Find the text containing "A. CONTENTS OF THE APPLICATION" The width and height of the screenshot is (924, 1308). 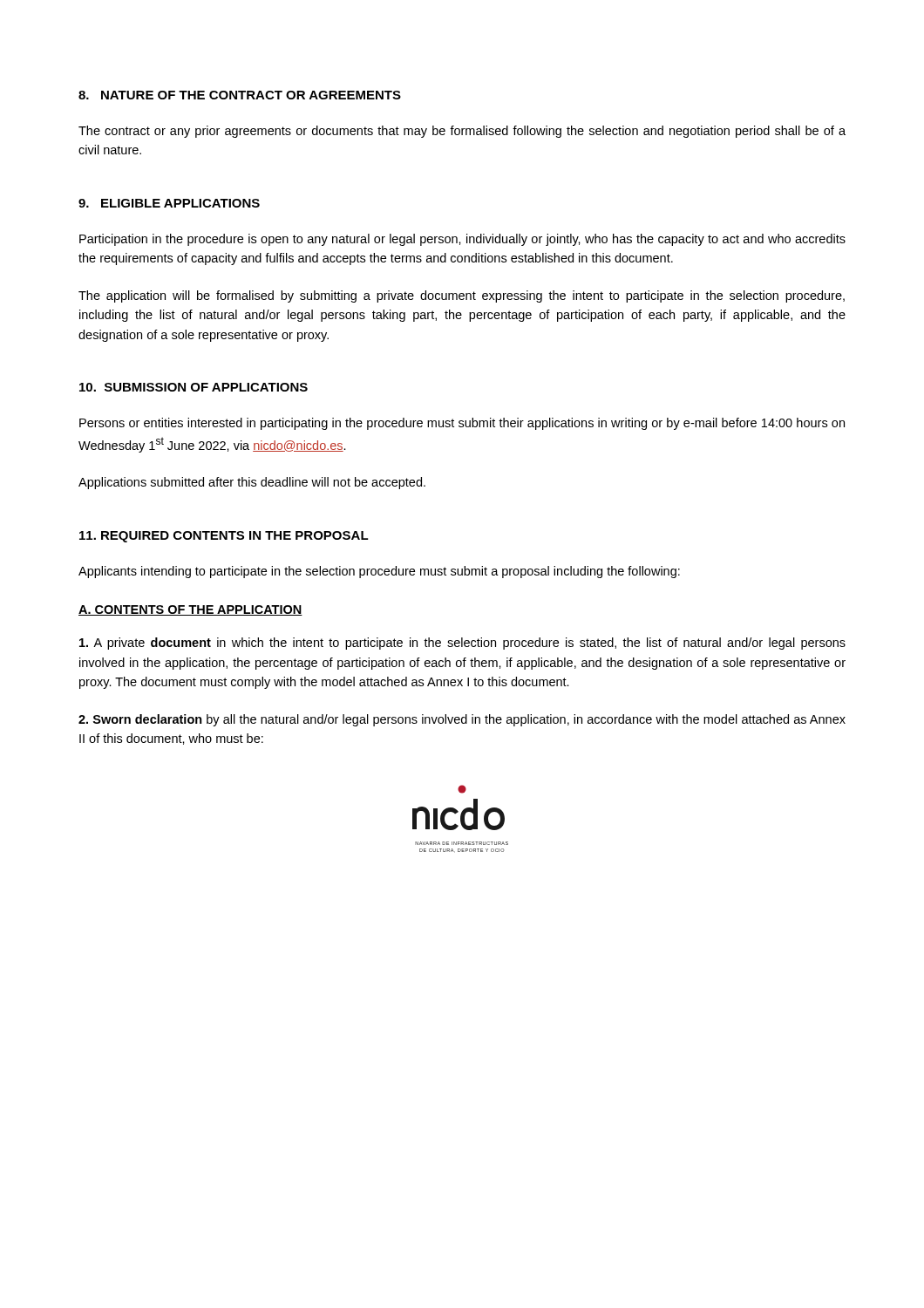click(190, 610)
